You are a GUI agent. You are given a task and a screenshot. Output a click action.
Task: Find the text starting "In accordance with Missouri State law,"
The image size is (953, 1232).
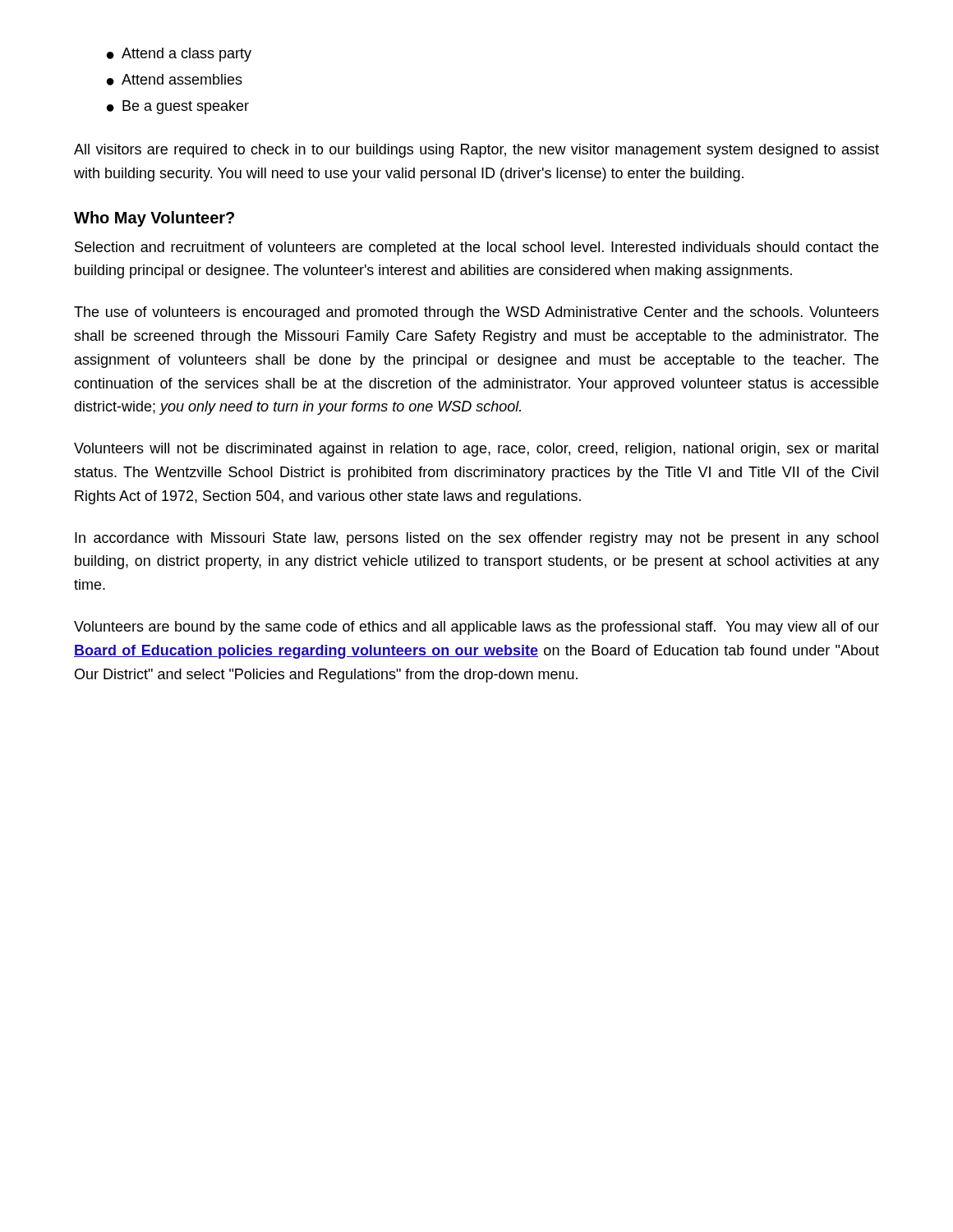point(476,561)
